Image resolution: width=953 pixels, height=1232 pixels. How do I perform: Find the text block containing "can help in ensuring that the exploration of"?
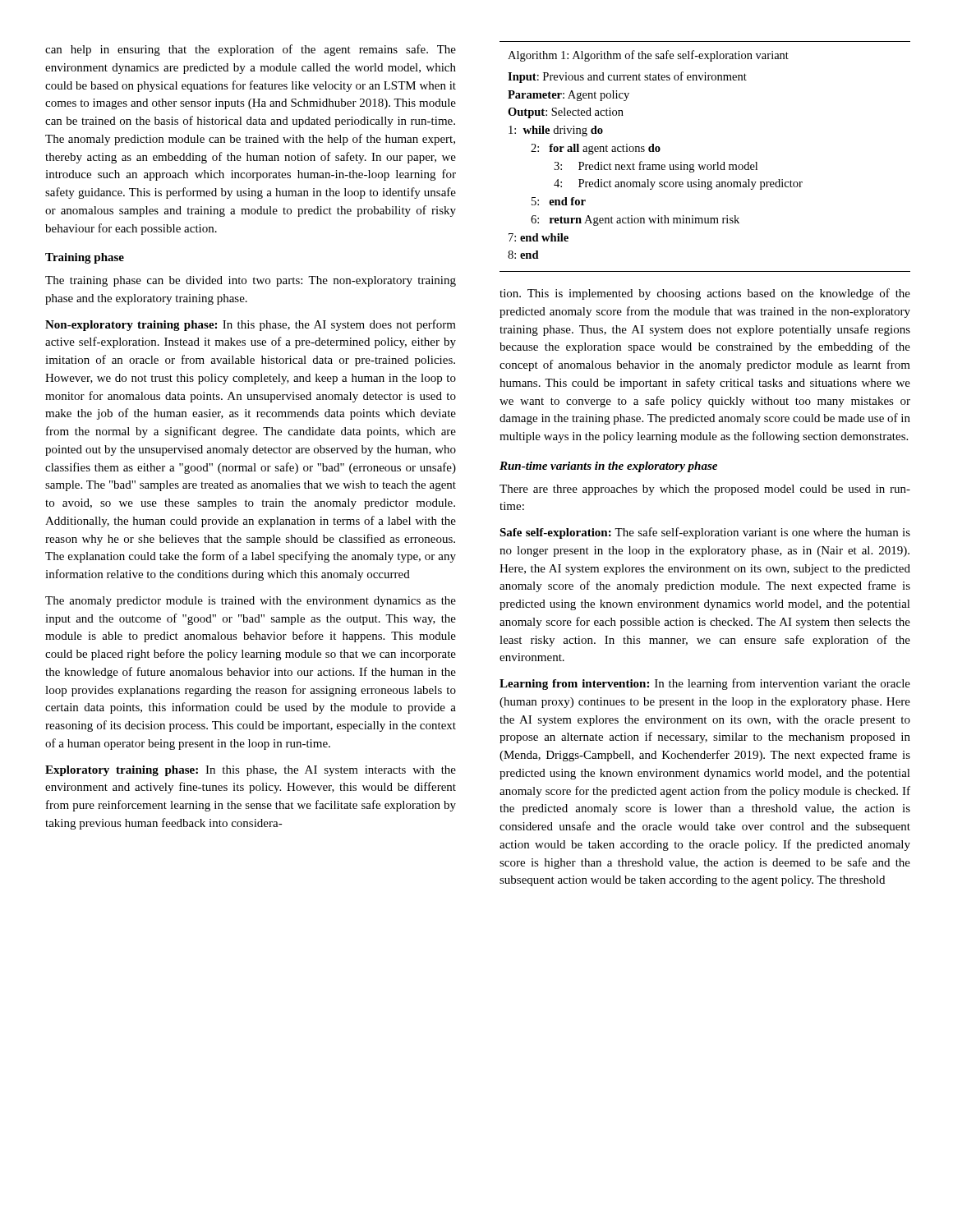[251, 139]
